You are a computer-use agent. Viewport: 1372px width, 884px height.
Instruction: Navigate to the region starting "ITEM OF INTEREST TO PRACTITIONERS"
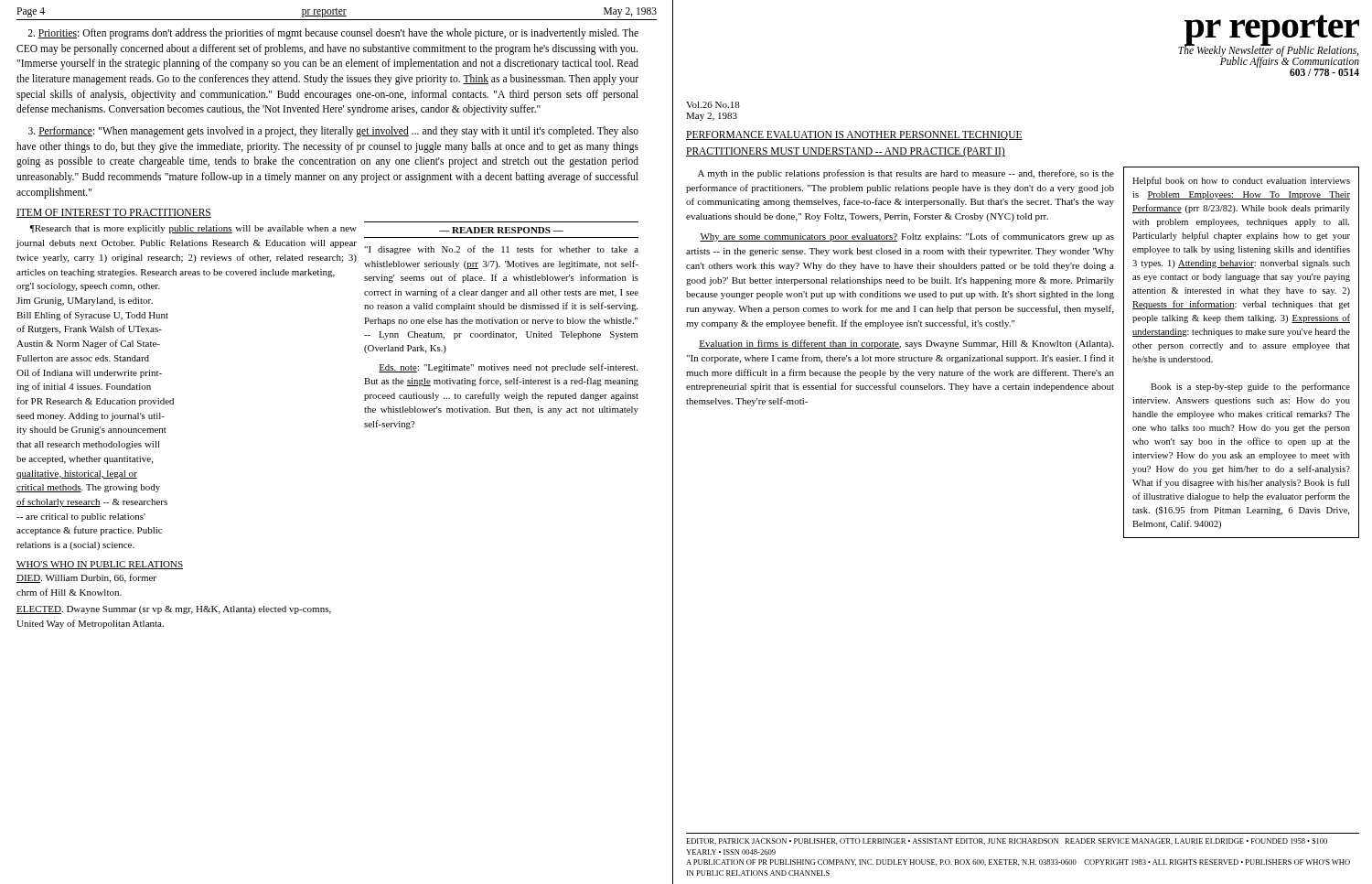point(114,213)
